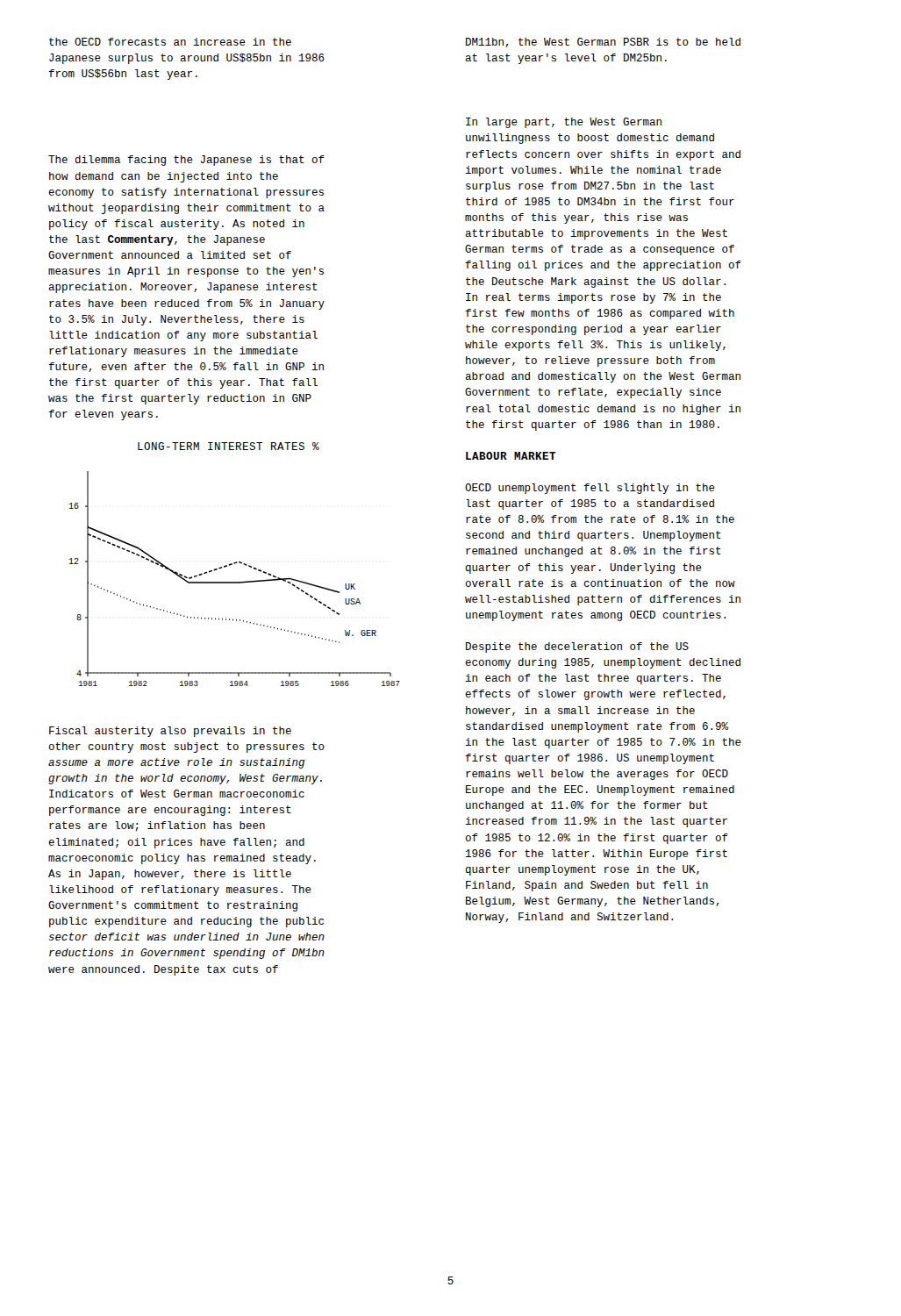Screen dimensions: 1316x901
Task: Select the text block that says "DM11bn, the West German"
Action: (x=603, y=51)
